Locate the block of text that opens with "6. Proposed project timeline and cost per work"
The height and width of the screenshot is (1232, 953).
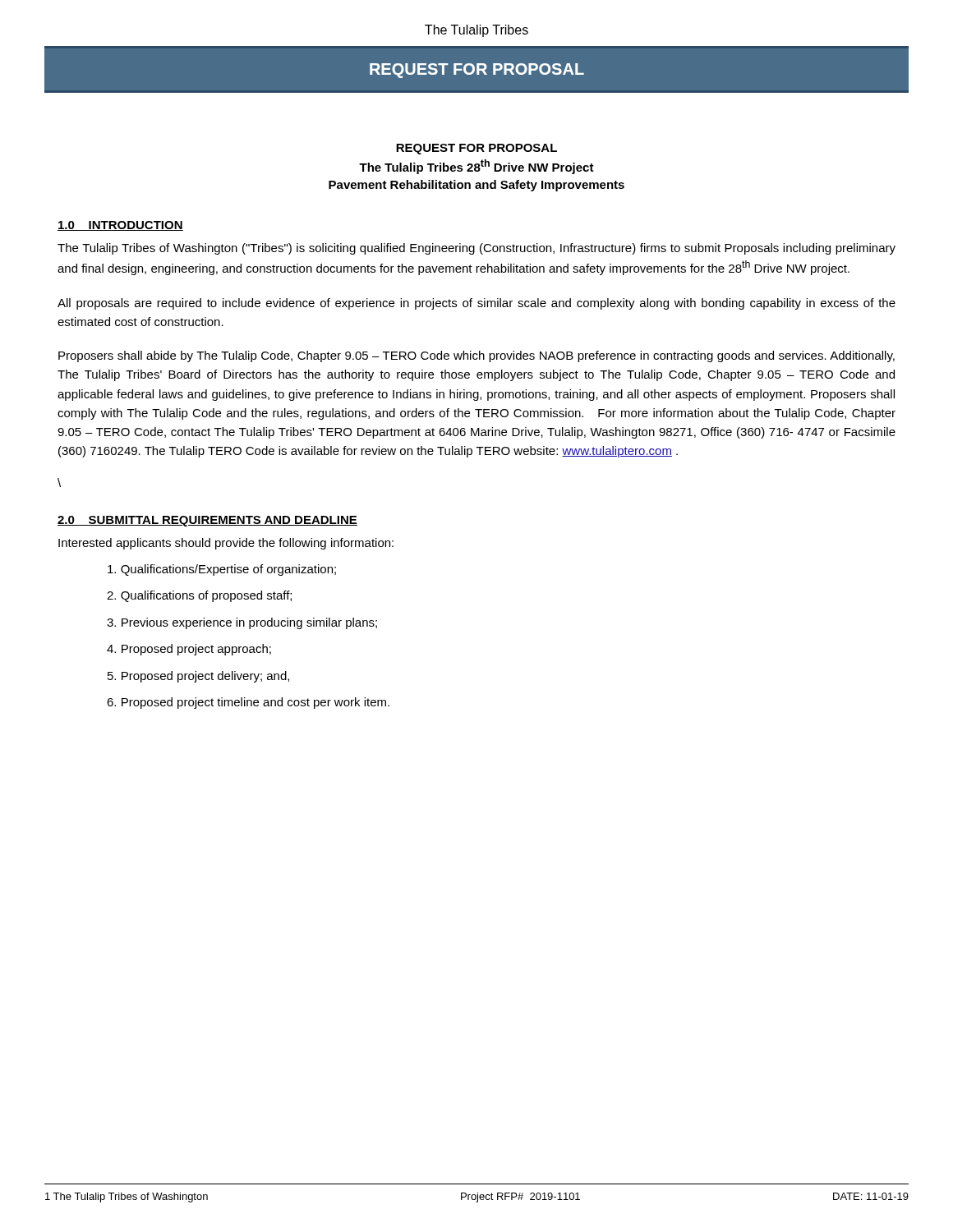[x=249, y=702]
